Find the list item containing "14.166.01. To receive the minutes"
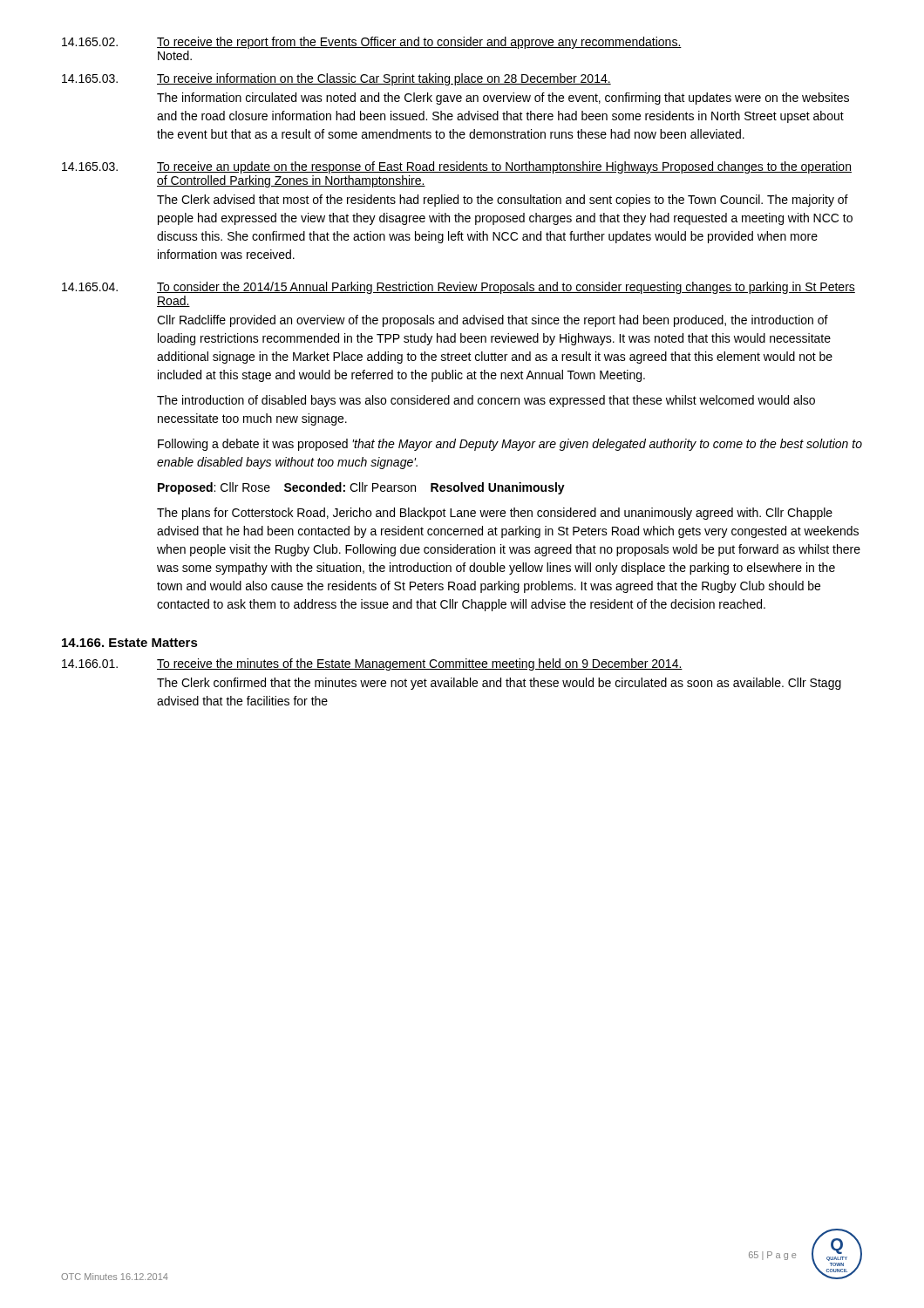Viewport: 924px width, 1308px height. point(462,687)
